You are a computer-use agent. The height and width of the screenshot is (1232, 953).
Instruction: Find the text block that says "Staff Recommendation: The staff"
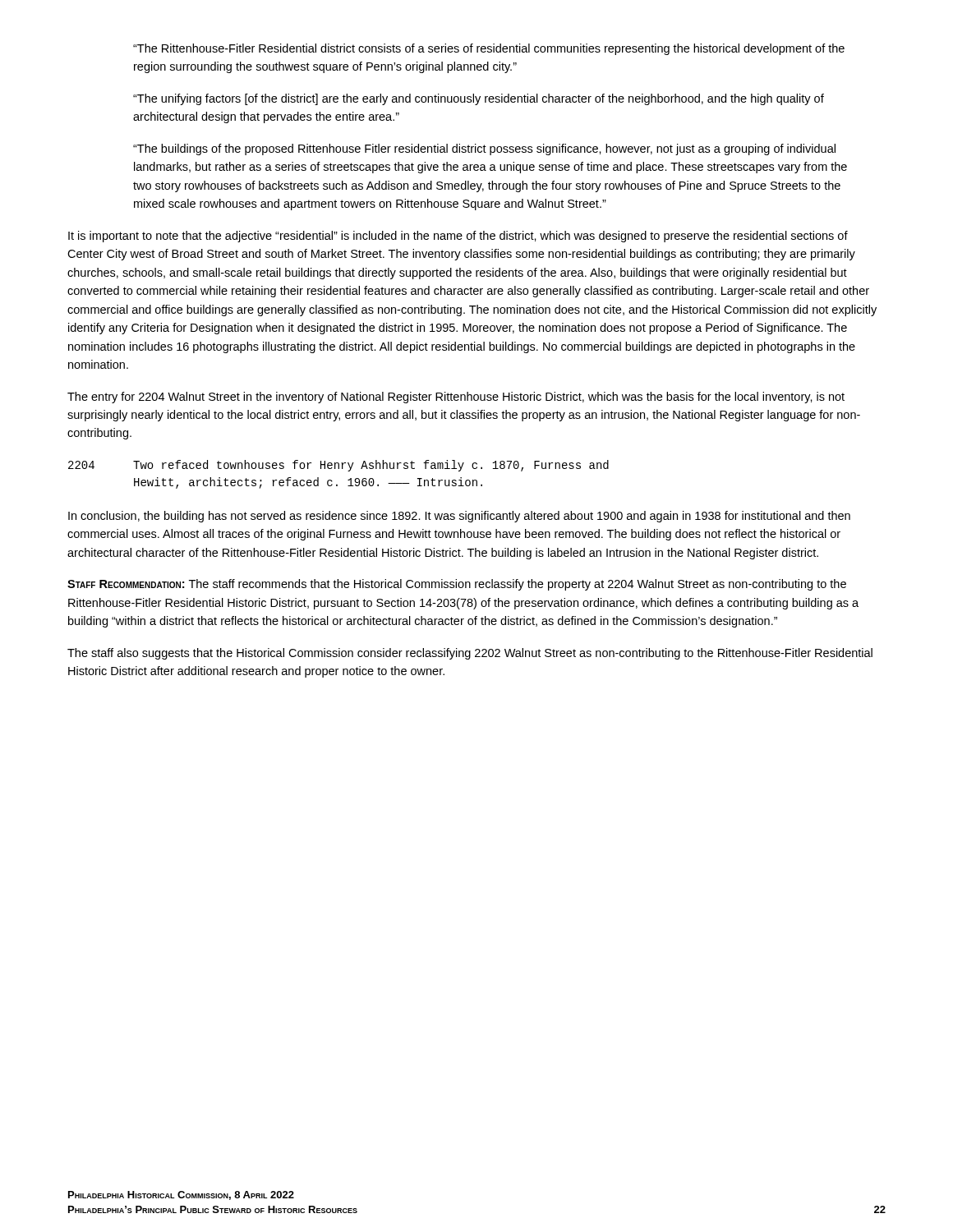[x=463, y=603]
